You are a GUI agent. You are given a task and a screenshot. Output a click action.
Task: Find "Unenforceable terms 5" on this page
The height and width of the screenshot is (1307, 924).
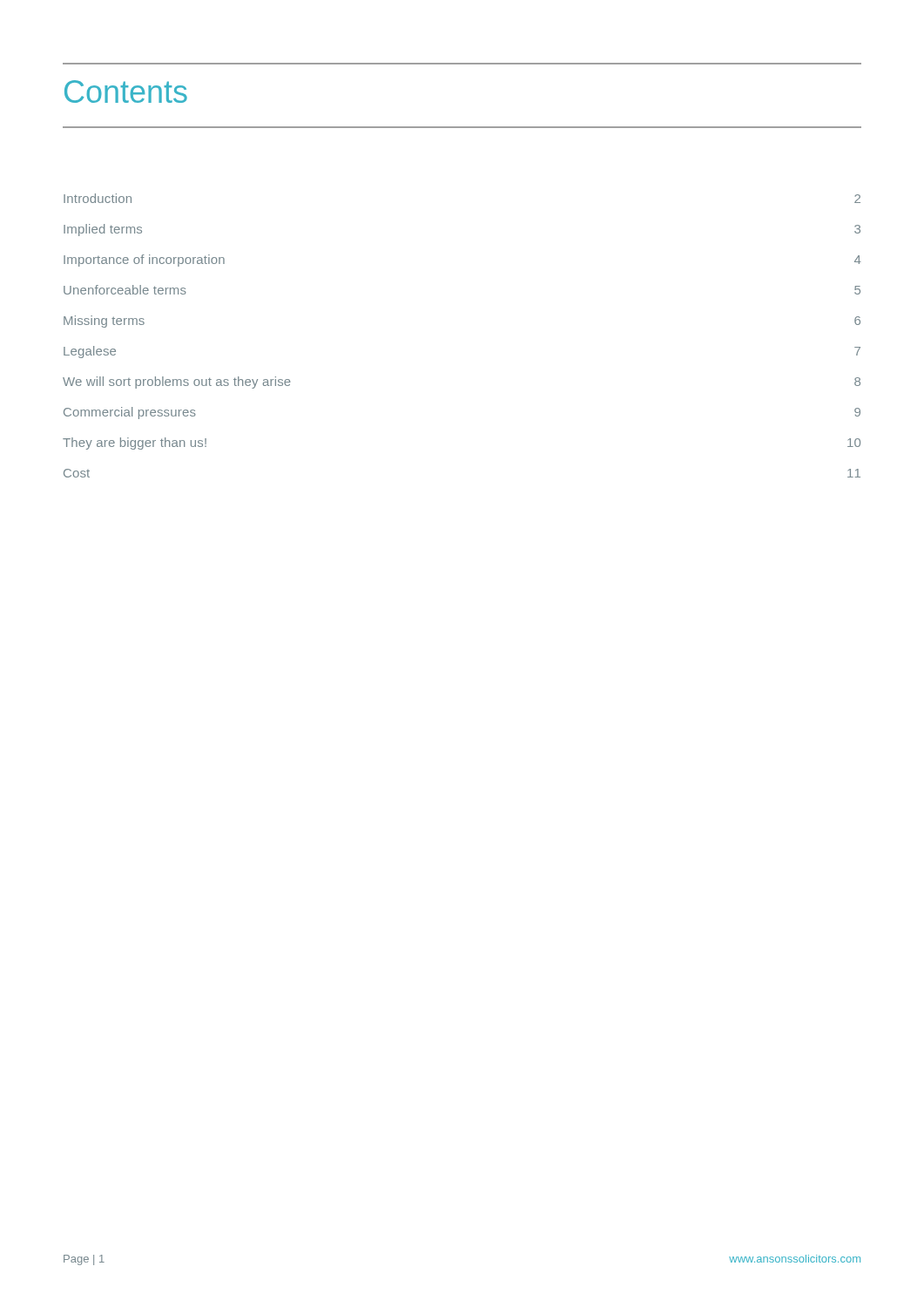pos(128,291)
